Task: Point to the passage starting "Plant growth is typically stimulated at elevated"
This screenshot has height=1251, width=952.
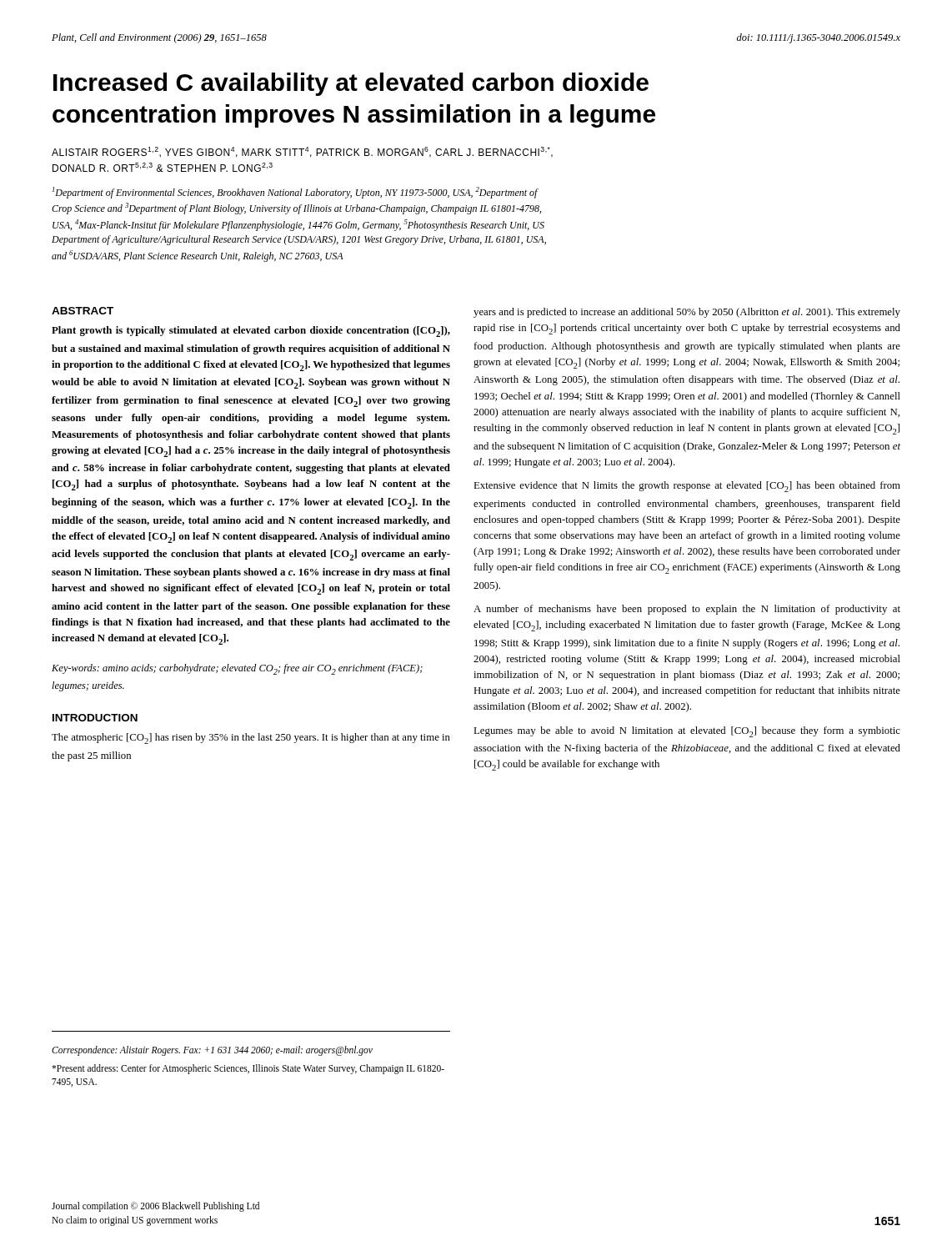Action: (251, 486)
